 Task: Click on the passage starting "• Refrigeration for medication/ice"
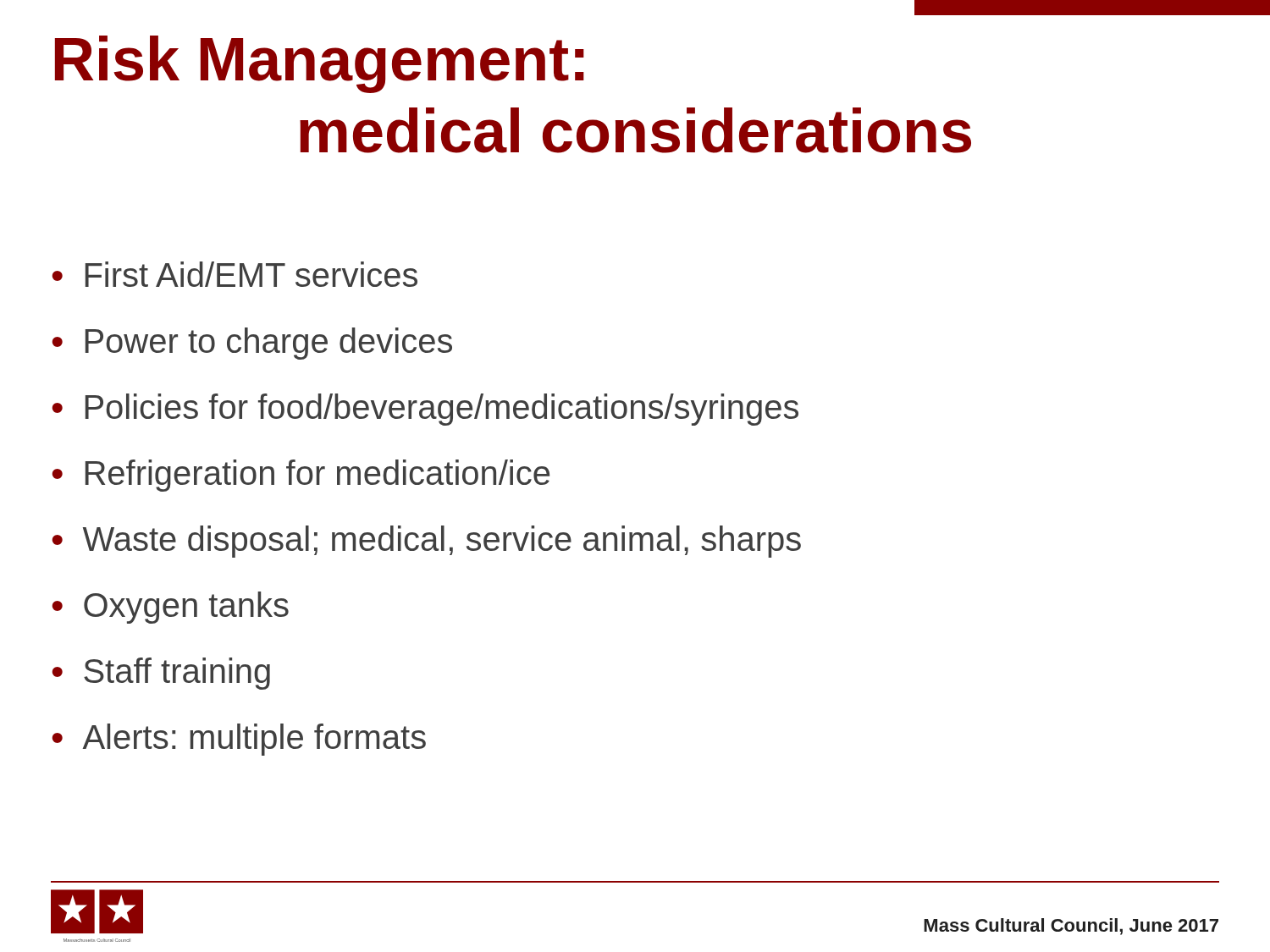click(301, 474)
